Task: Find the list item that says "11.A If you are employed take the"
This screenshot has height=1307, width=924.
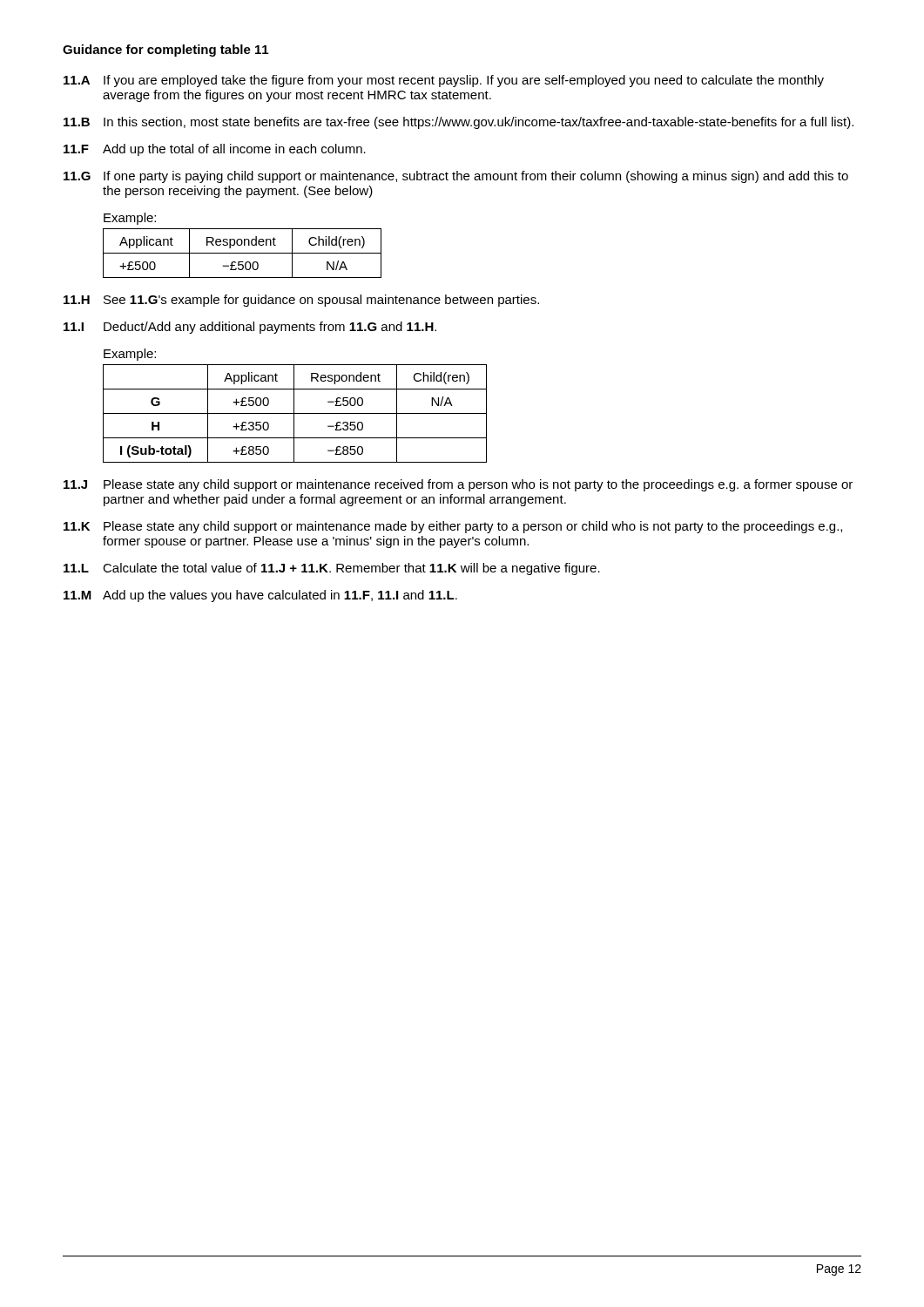Action: tap(462, 87)
